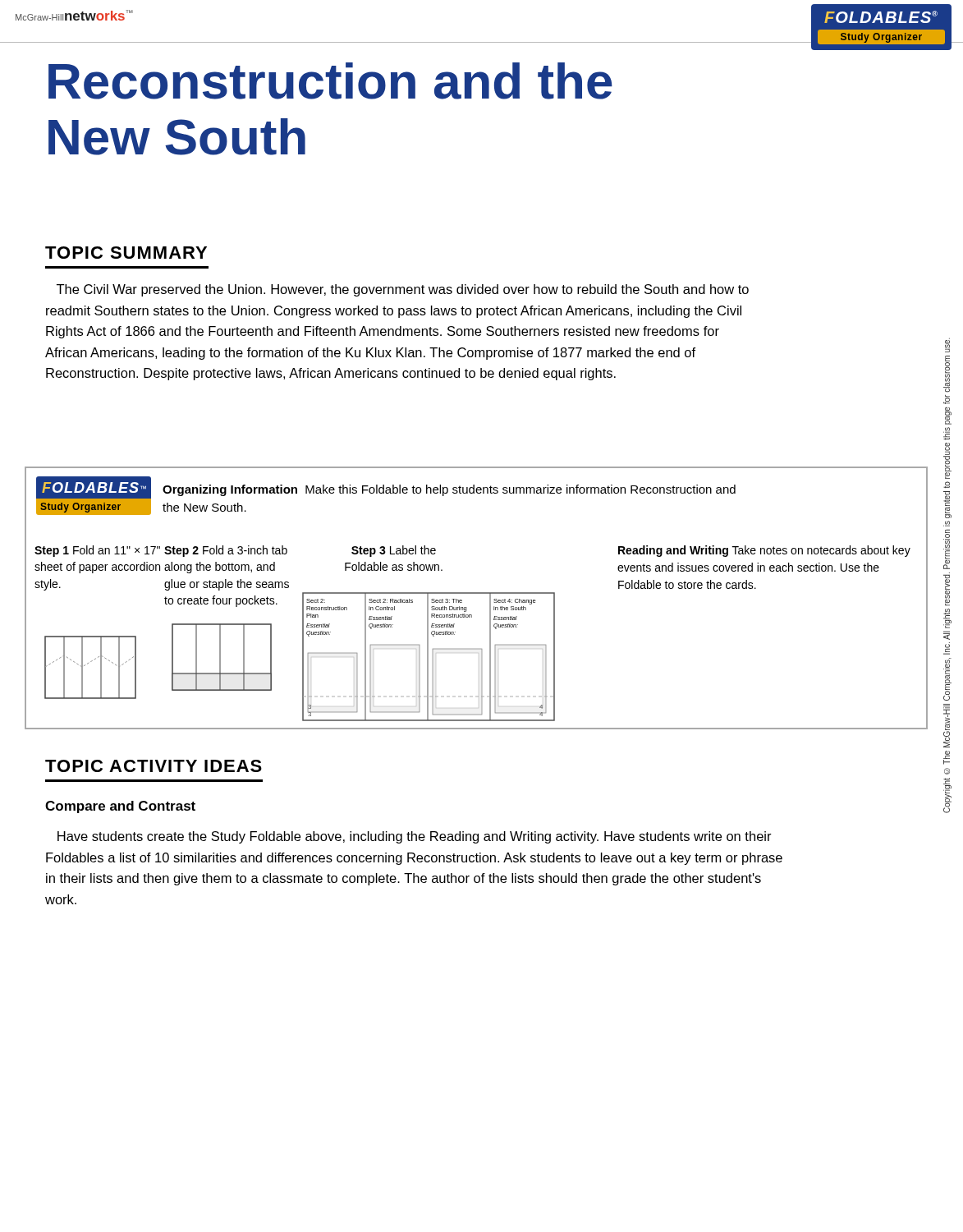
Task: Select the block starting "The Civil War preserved"
Action: click(397, 331)
